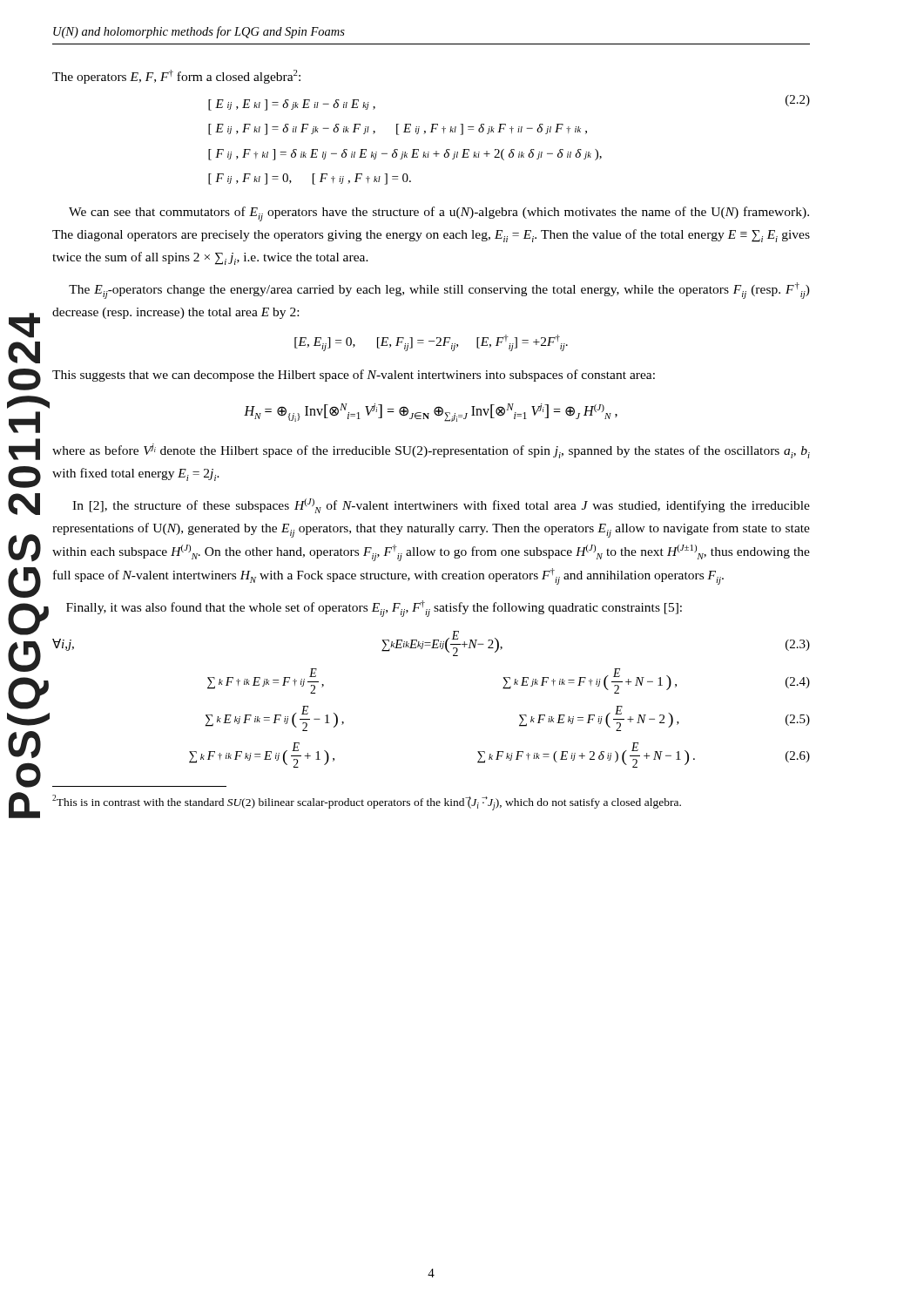Navigate to the text block starting "The operators E,"
This screenshot has width=924, height=1307.
pyautogui.click(x=177, y=75)
